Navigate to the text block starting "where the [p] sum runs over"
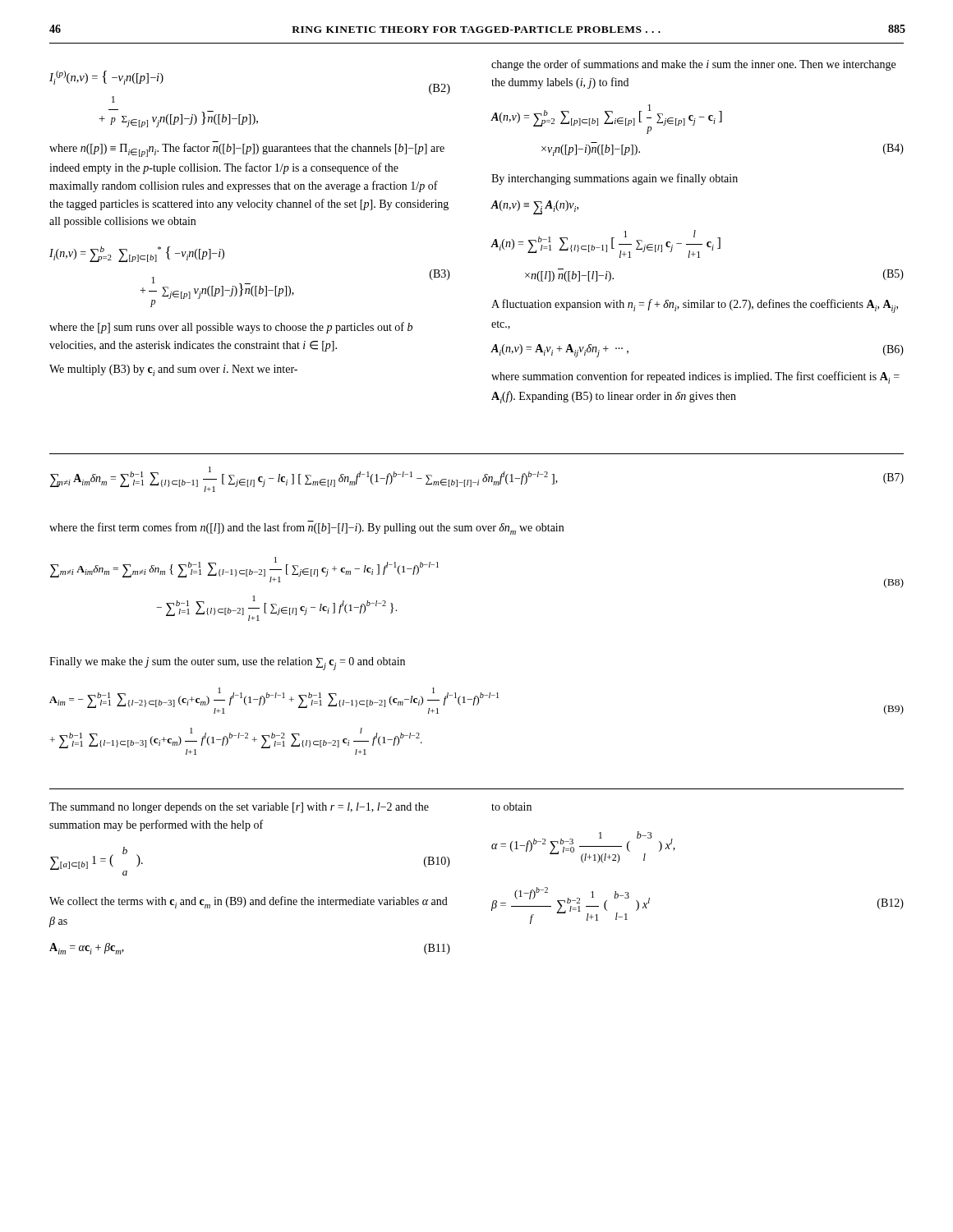The width and height of the screenshot is (953, 1232). point(231,336)
